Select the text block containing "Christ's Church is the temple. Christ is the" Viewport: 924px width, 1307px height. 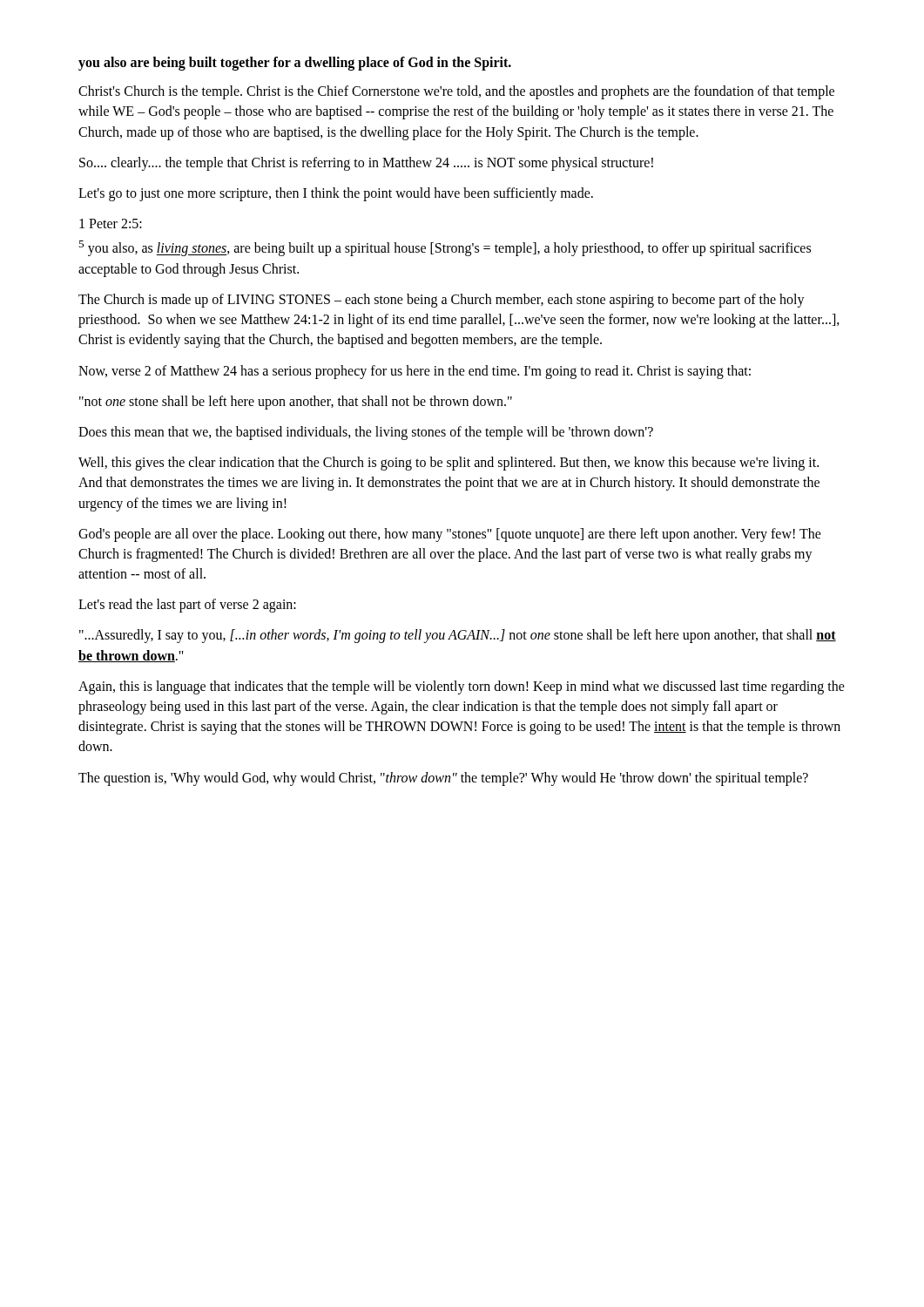coord(457,111)
